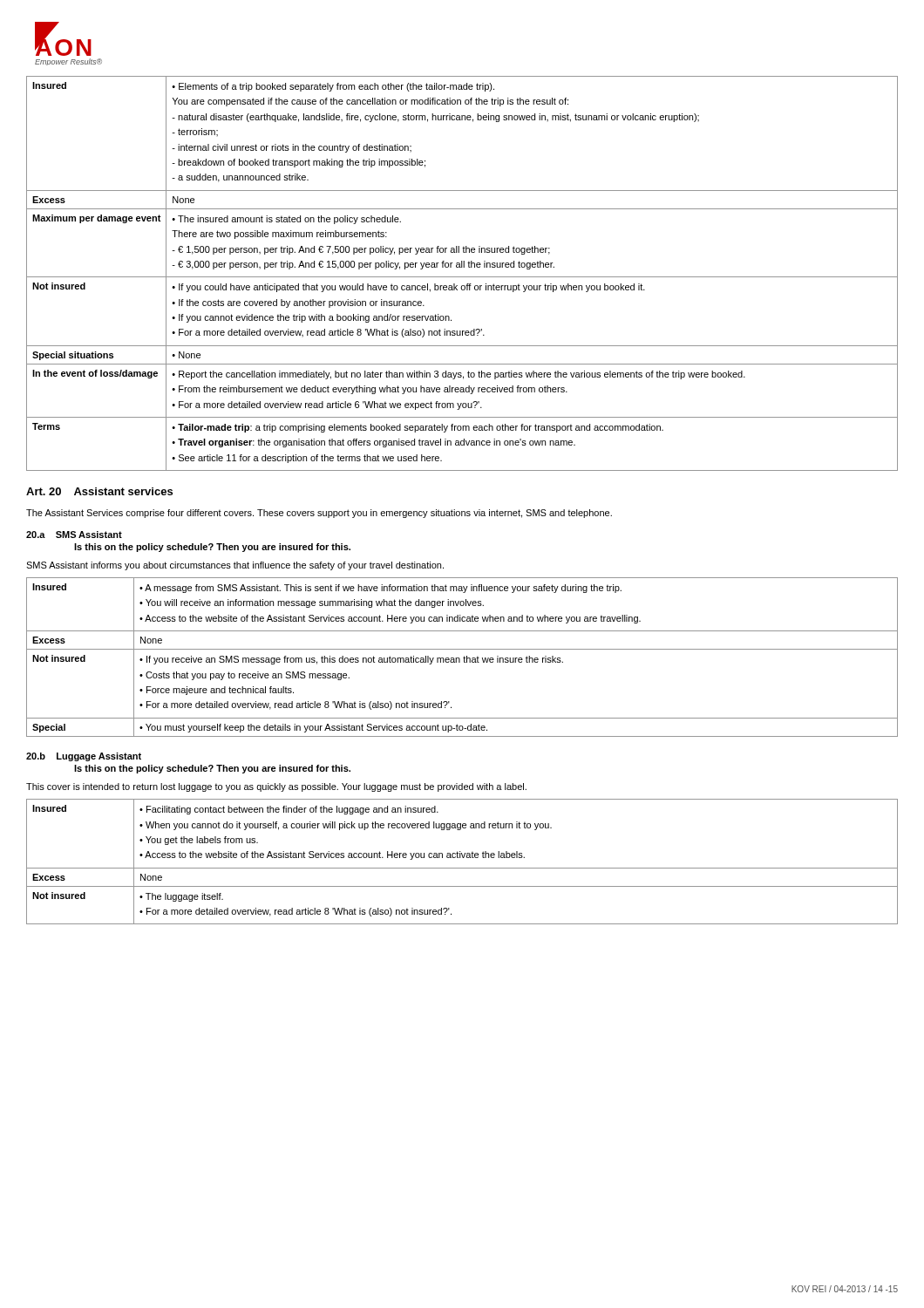Click a logo
924x1308 pixels.
(462, 42)
